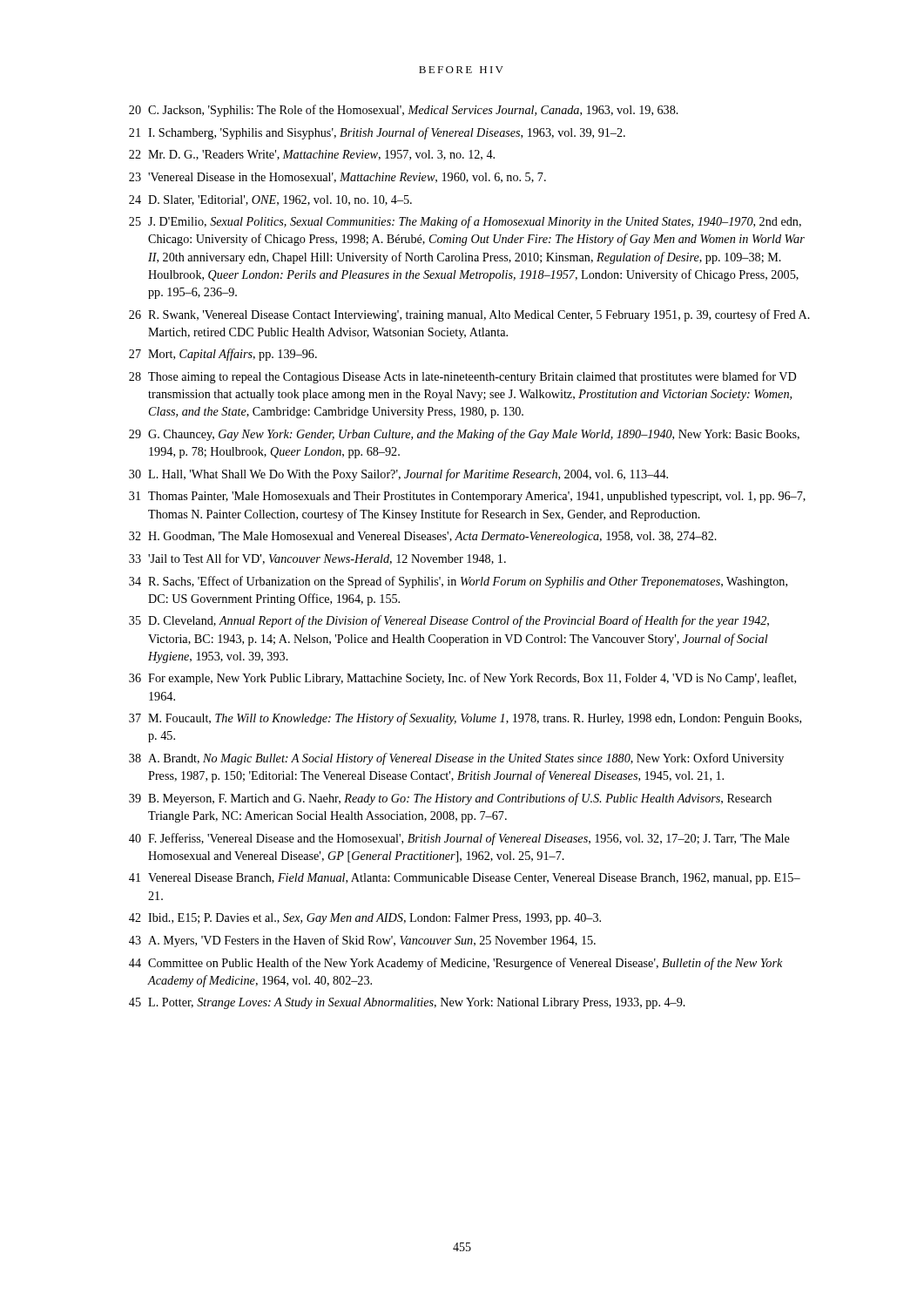Click on the text starting "21 I. Schamberg, 'Syphilis and"
Screen dimensions: 1307x924
click(x=462, y=132)
